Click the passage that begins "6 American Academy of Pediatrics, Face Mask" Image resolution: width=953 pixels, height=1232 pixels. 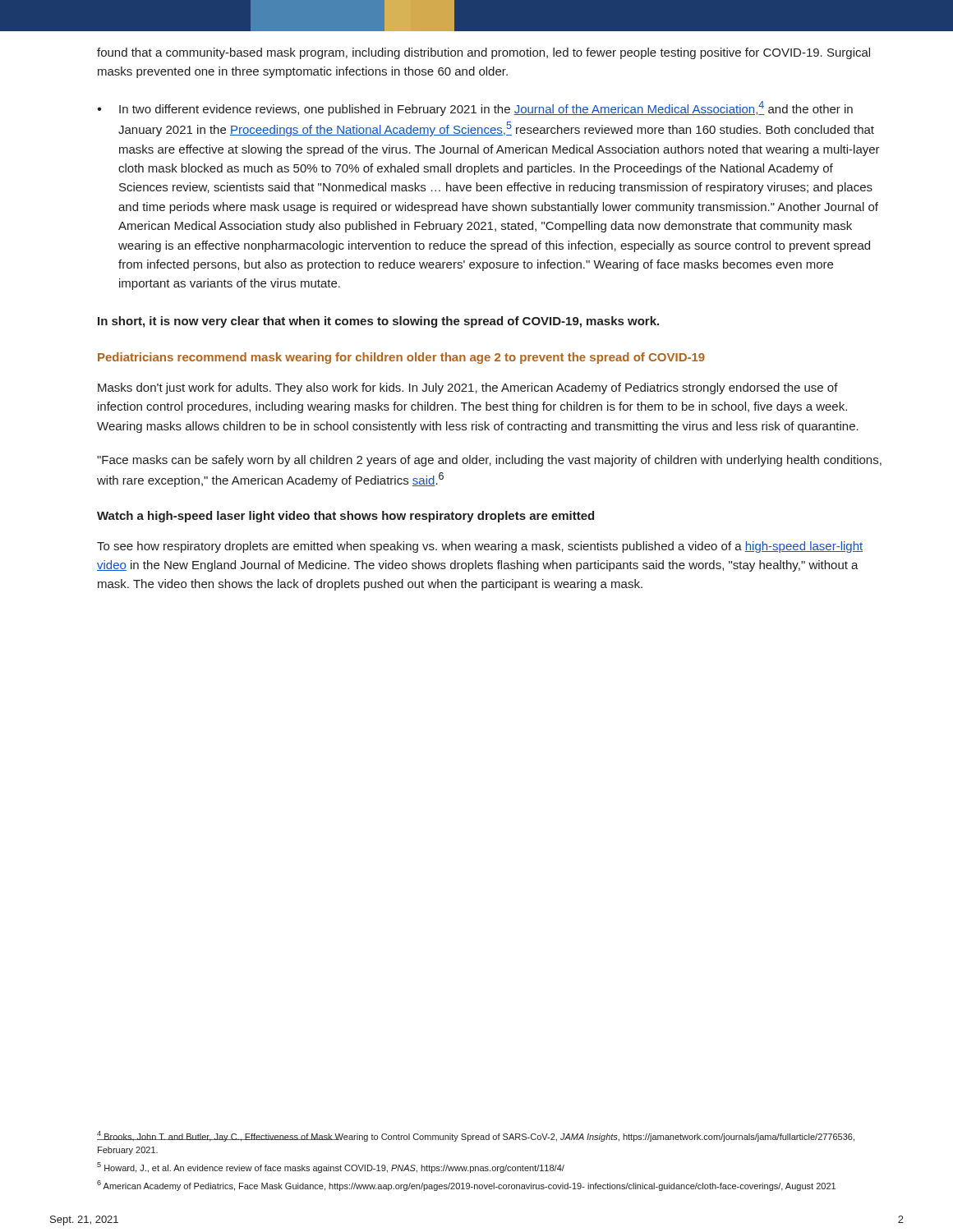[466, 1185]
